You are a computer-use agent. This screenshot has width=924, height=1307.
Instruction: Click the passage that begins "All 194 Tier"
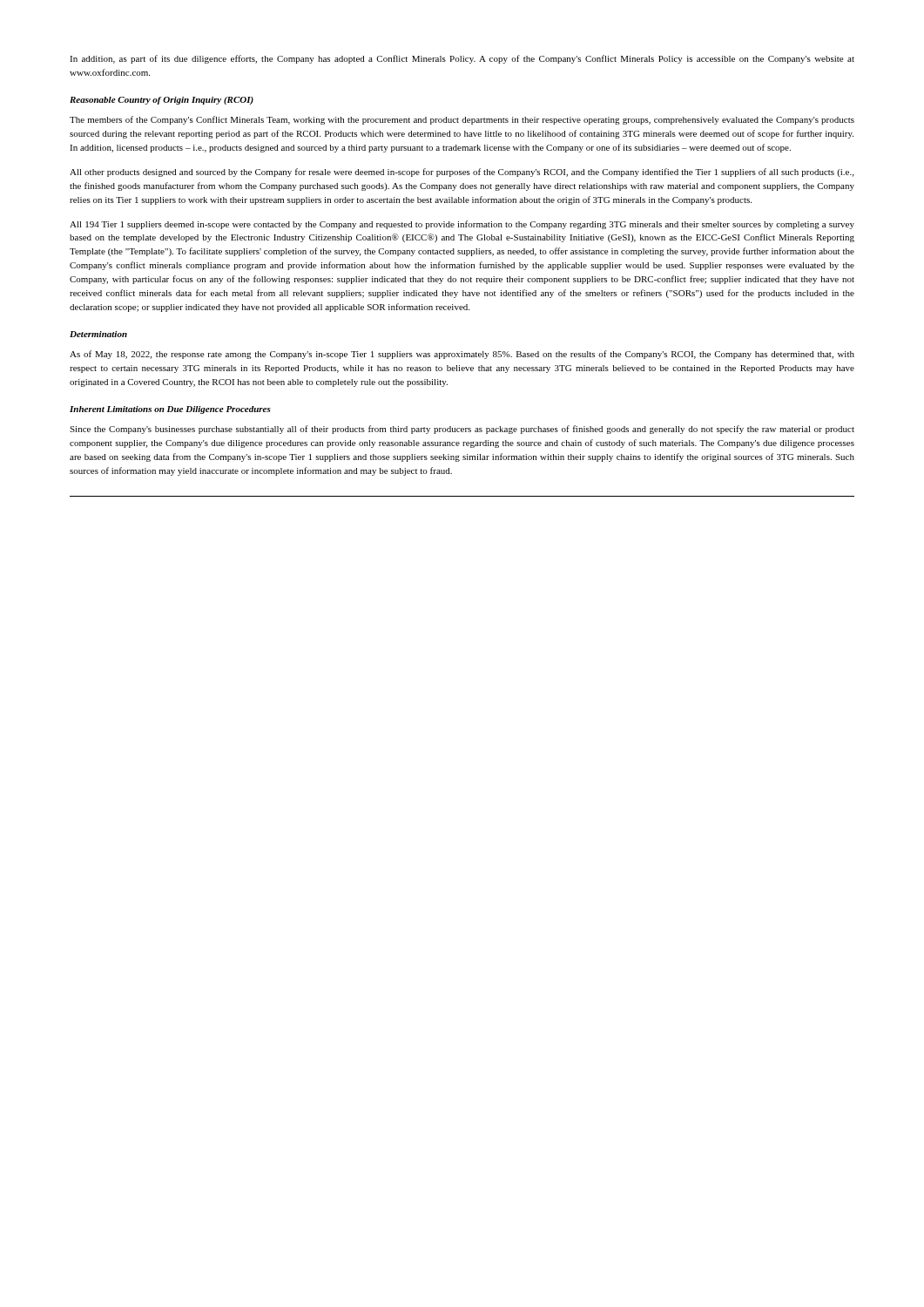462,265
